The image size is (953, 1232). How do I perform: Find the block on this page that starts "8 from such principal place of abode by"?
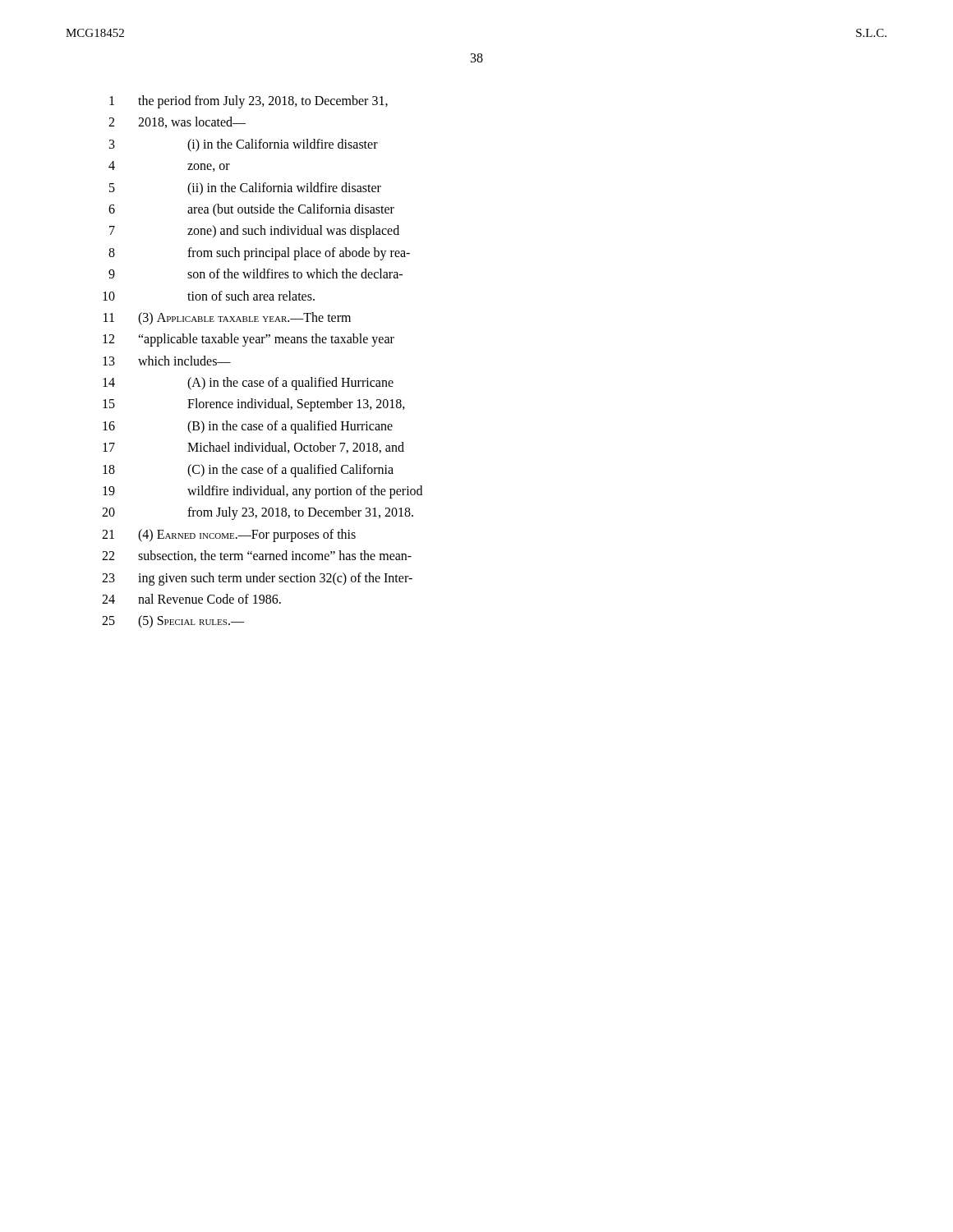click(x=259, y=254)
